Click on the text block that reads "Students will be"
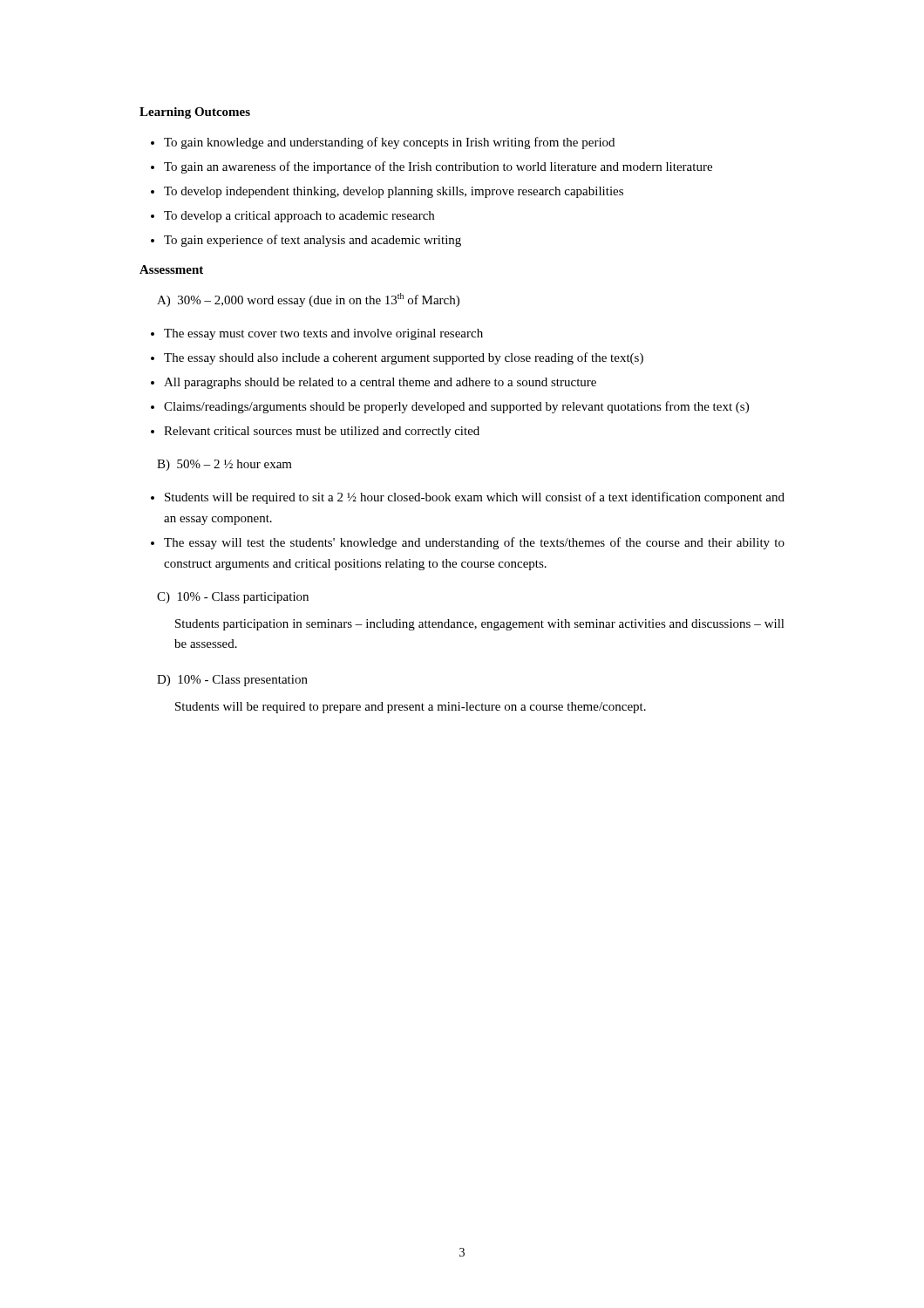This screenshot has height=1308, width=924. pos(410,706)
